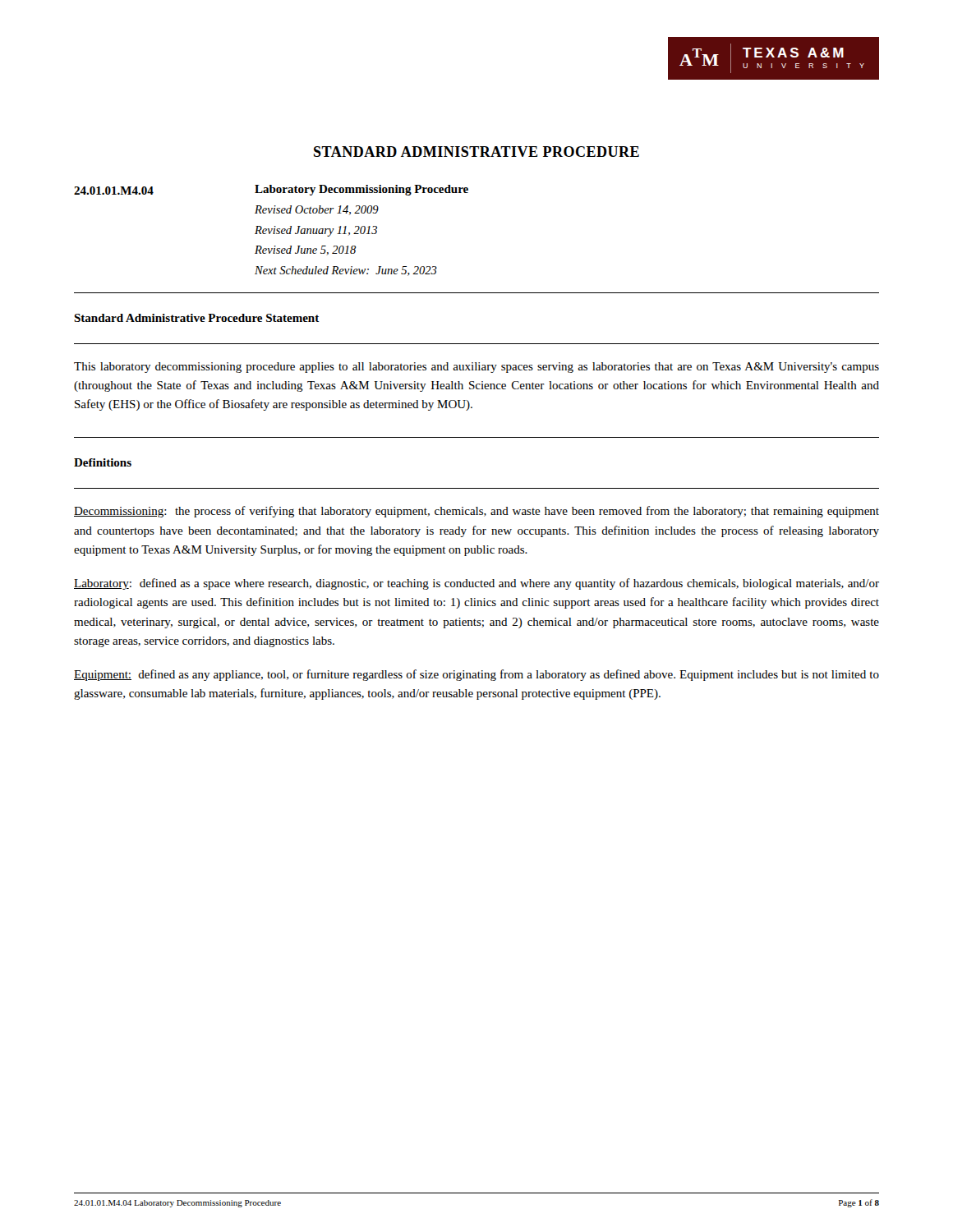Locate the title that reads "STANDARD ADMINISTRATIVE PROCEDURE"
The image size is (953, 1232).
click(476, 152)
